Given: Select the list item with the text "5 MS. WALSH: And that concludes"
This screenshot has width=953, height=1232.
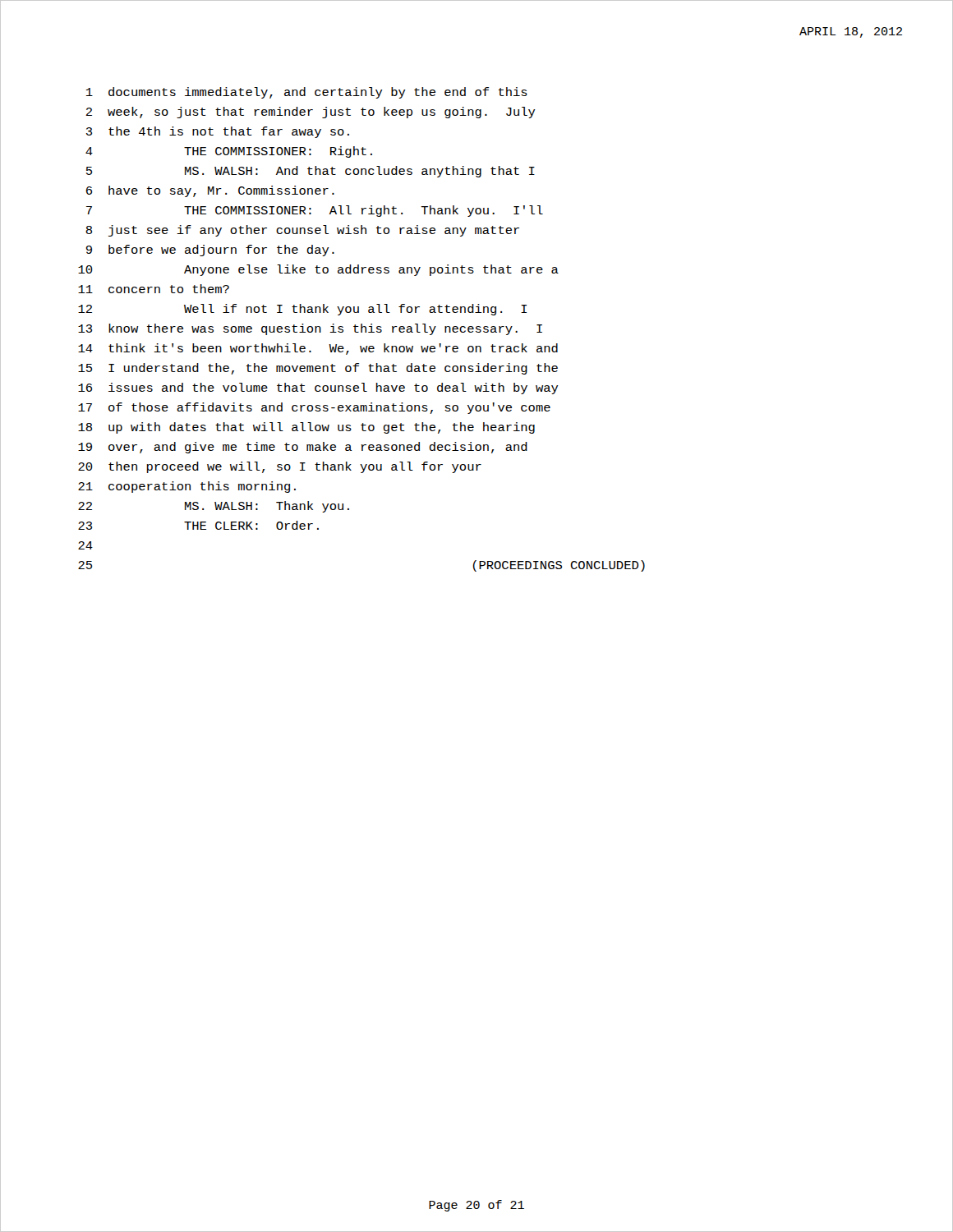Looking at the screenshot, I should pyautogui.click(x=476, y=172).
